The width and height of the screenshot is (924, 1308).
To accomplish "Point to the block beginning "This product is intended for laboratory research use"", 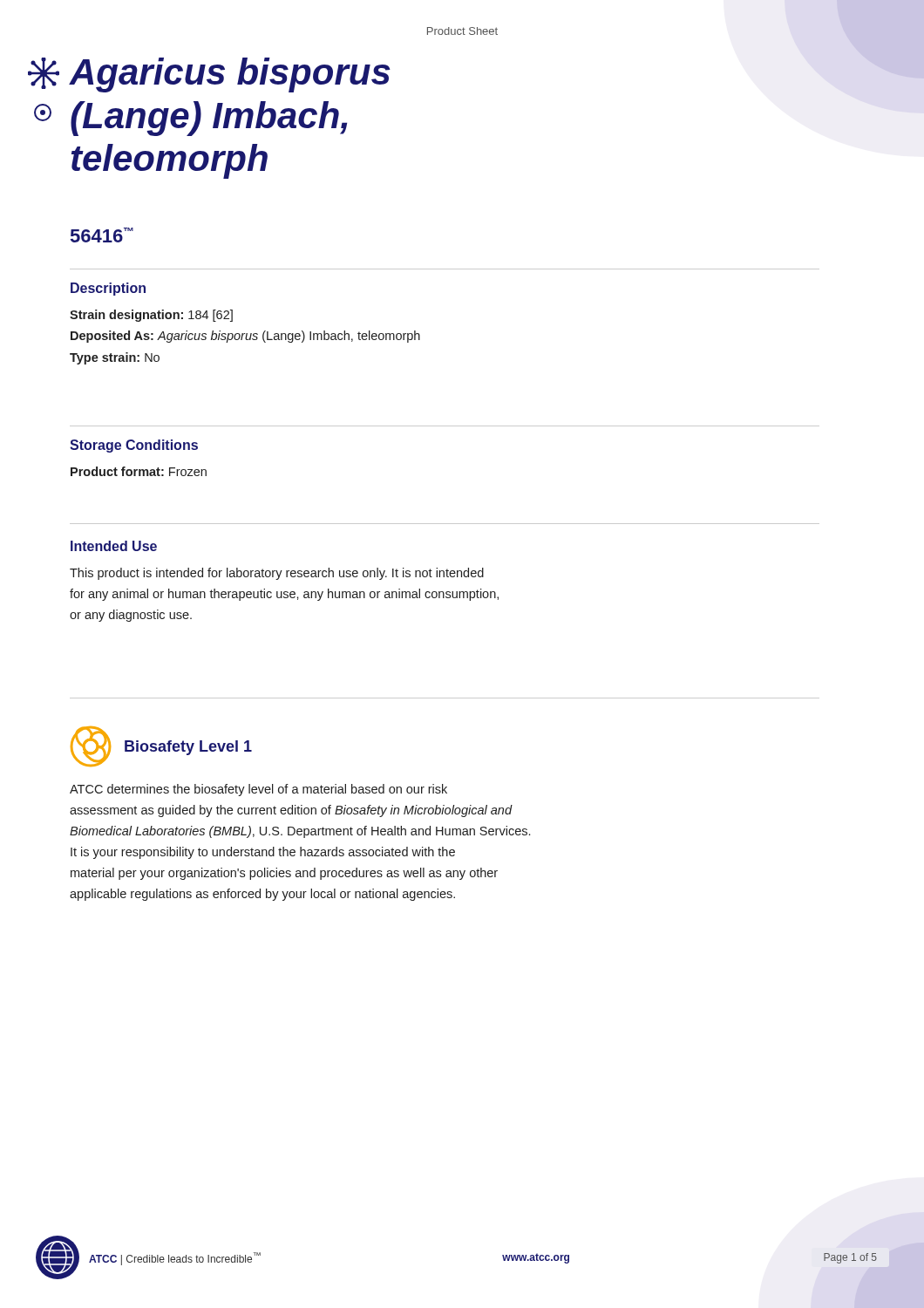I will [285, 594].
